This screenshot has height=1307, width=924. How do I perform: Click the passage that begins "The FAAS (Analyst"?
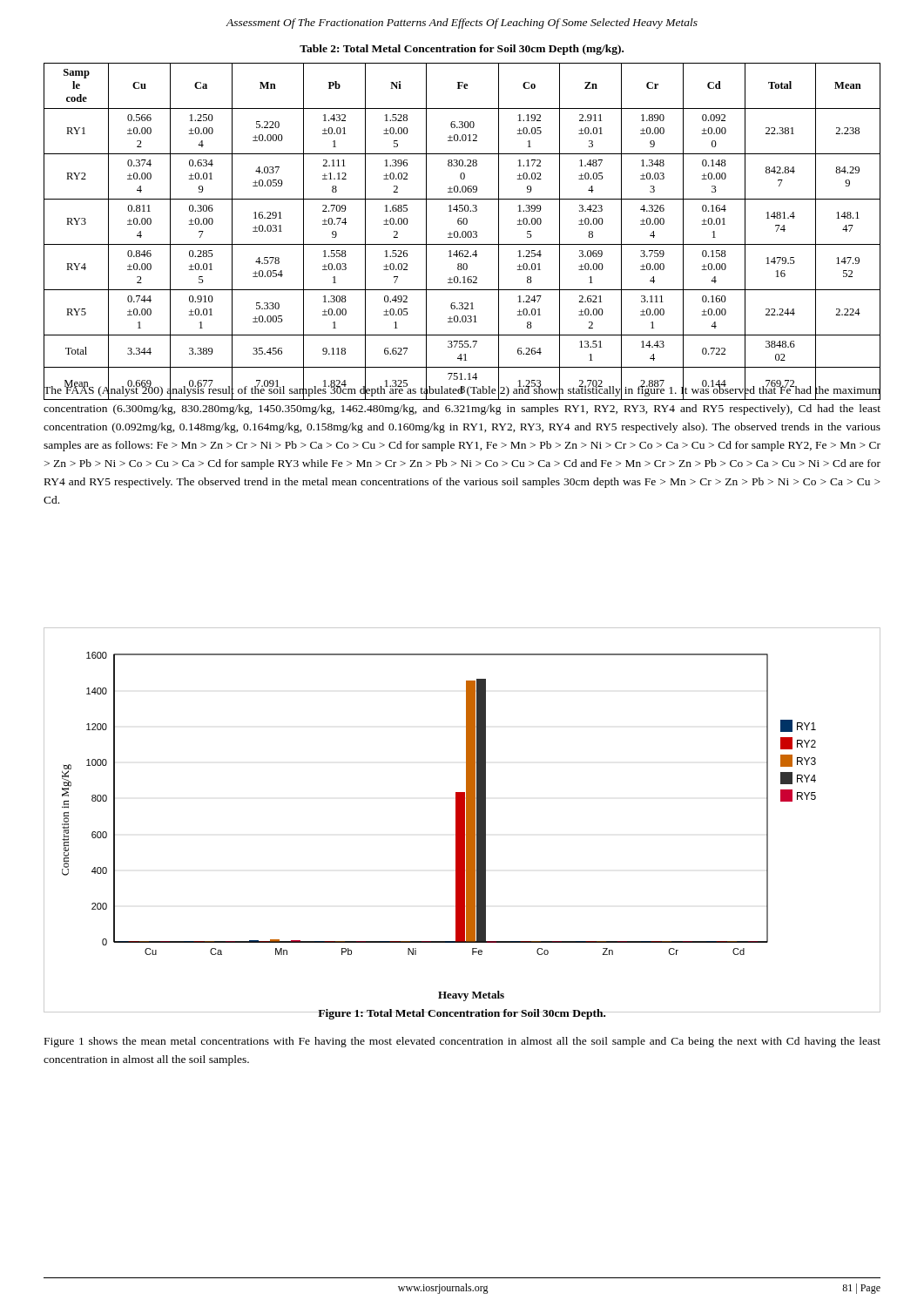tap(462, 445)
